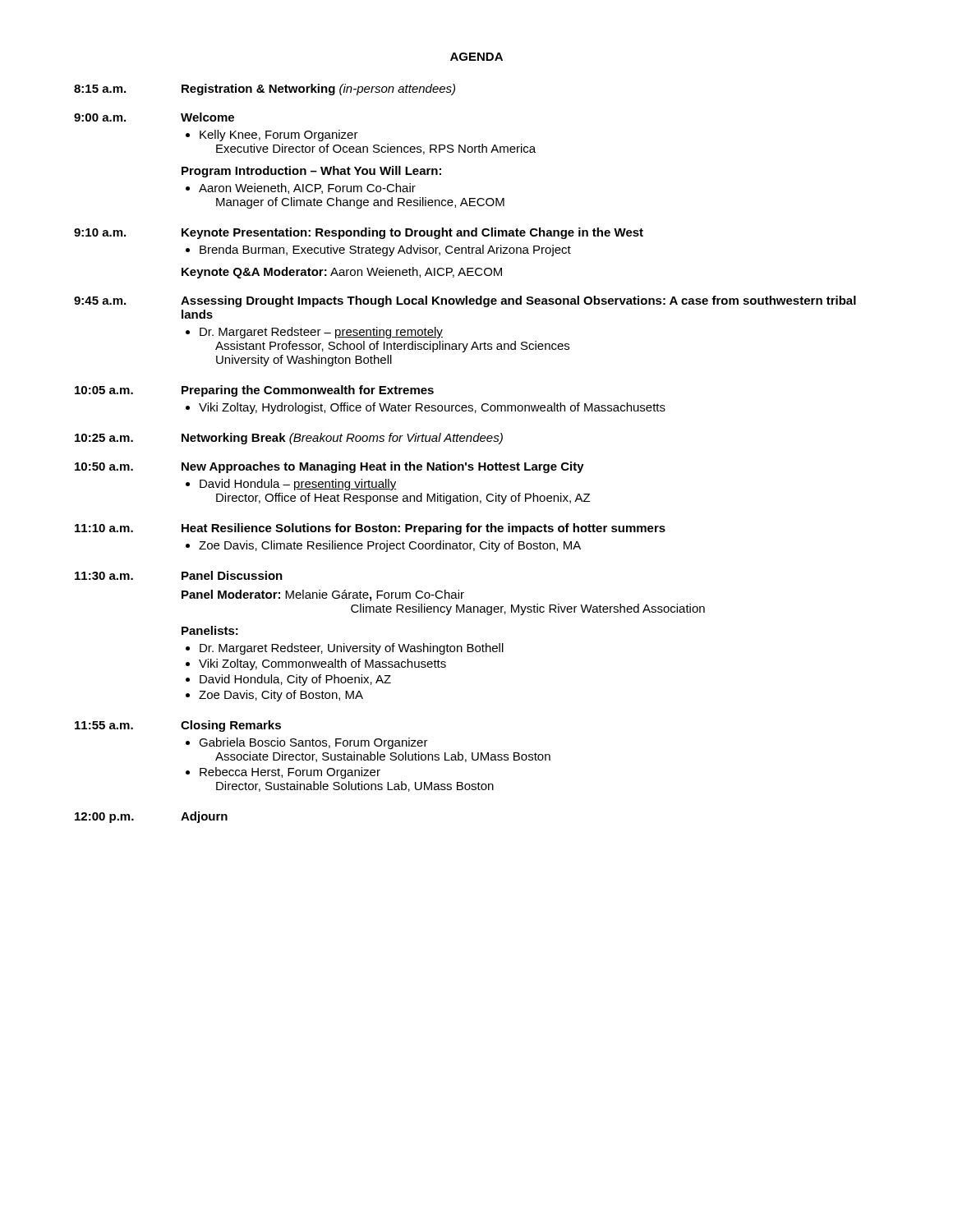This screenshot has height=1232, width=953.
Task: Locate the list item that reads "10:50 a.m. New Approaches to Managing Heat"
Action: tap(329, 467)
